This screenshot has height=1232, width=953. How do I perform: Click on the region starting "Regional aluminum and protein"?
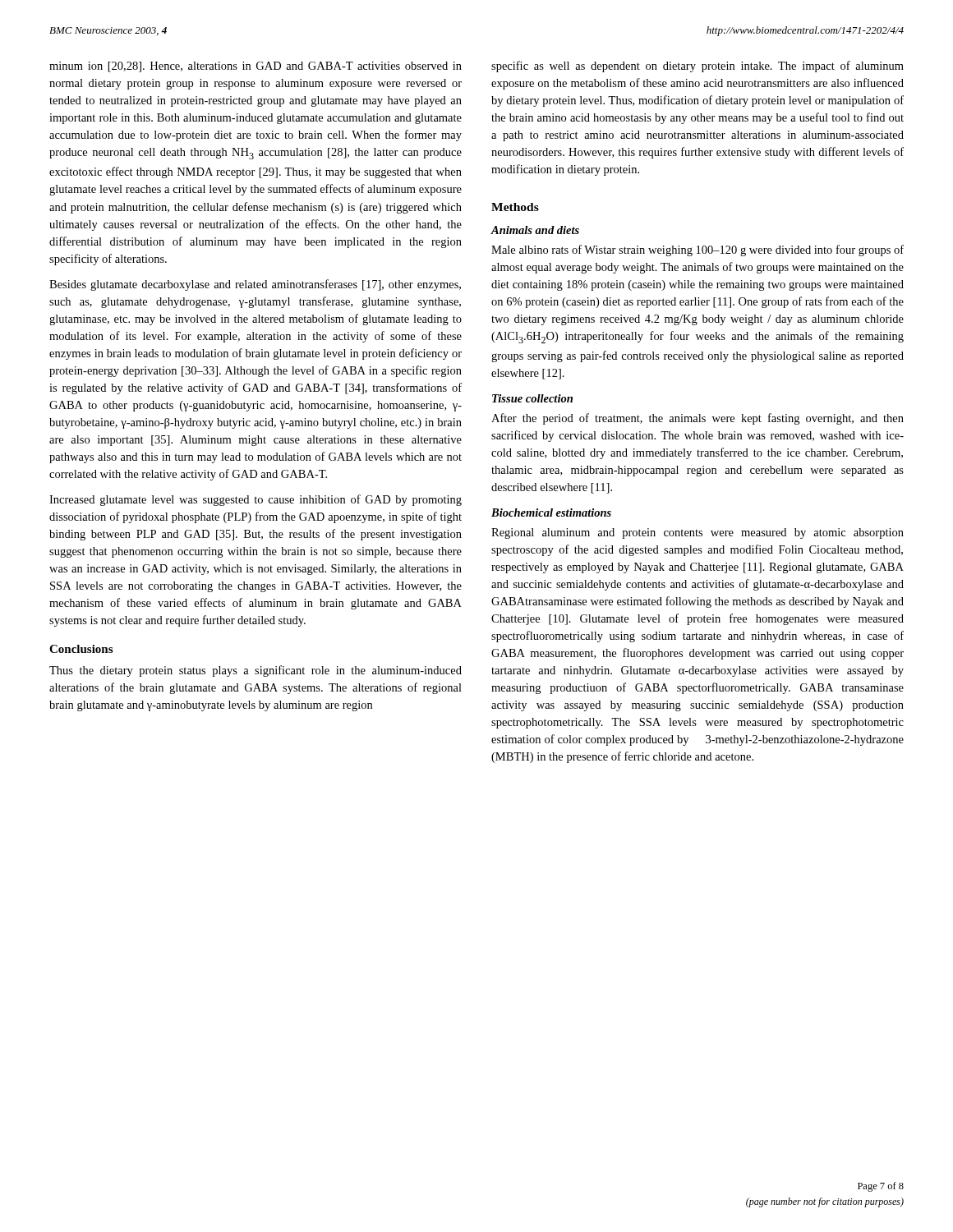pos(698,645)
